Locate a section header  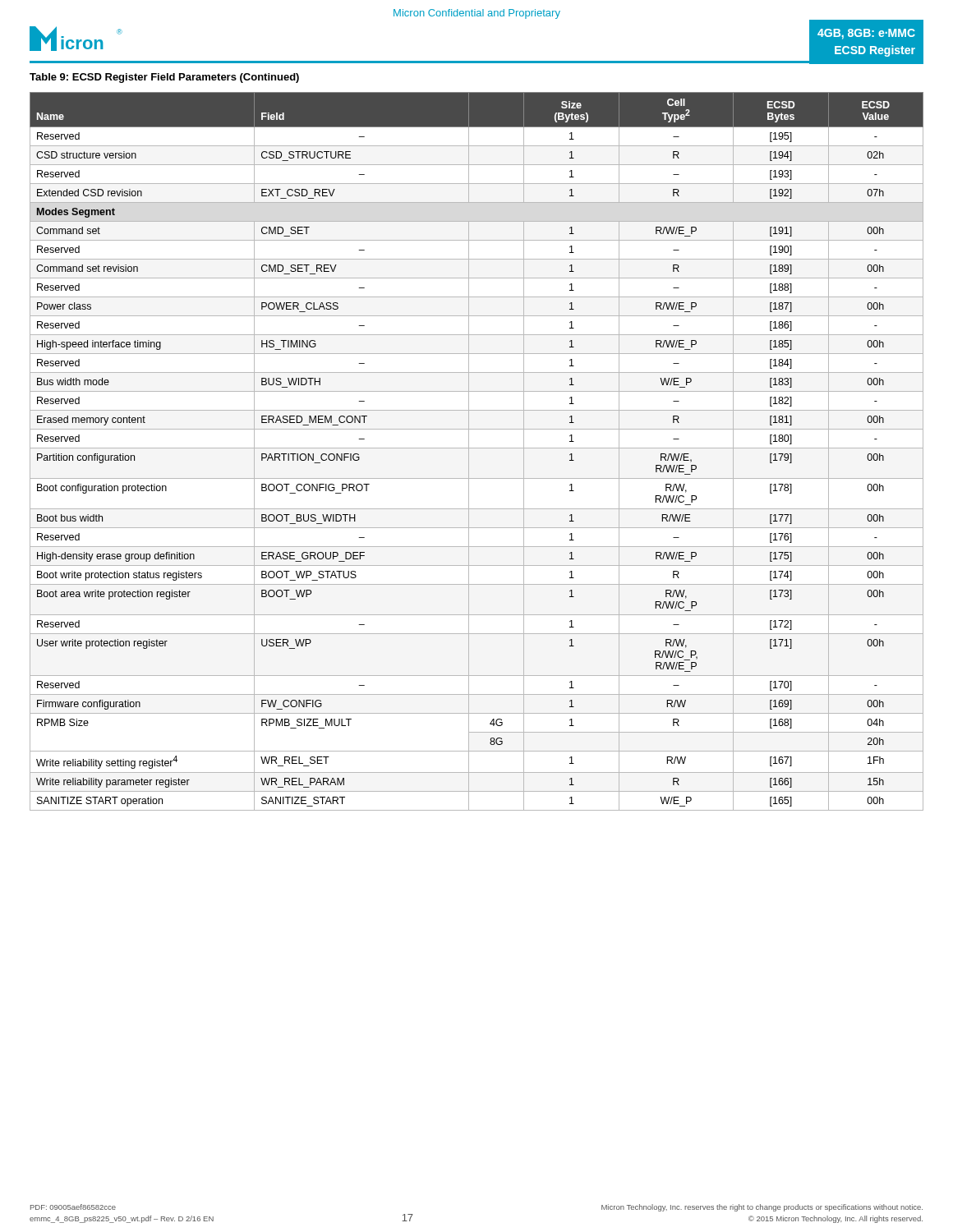[164, 77]
